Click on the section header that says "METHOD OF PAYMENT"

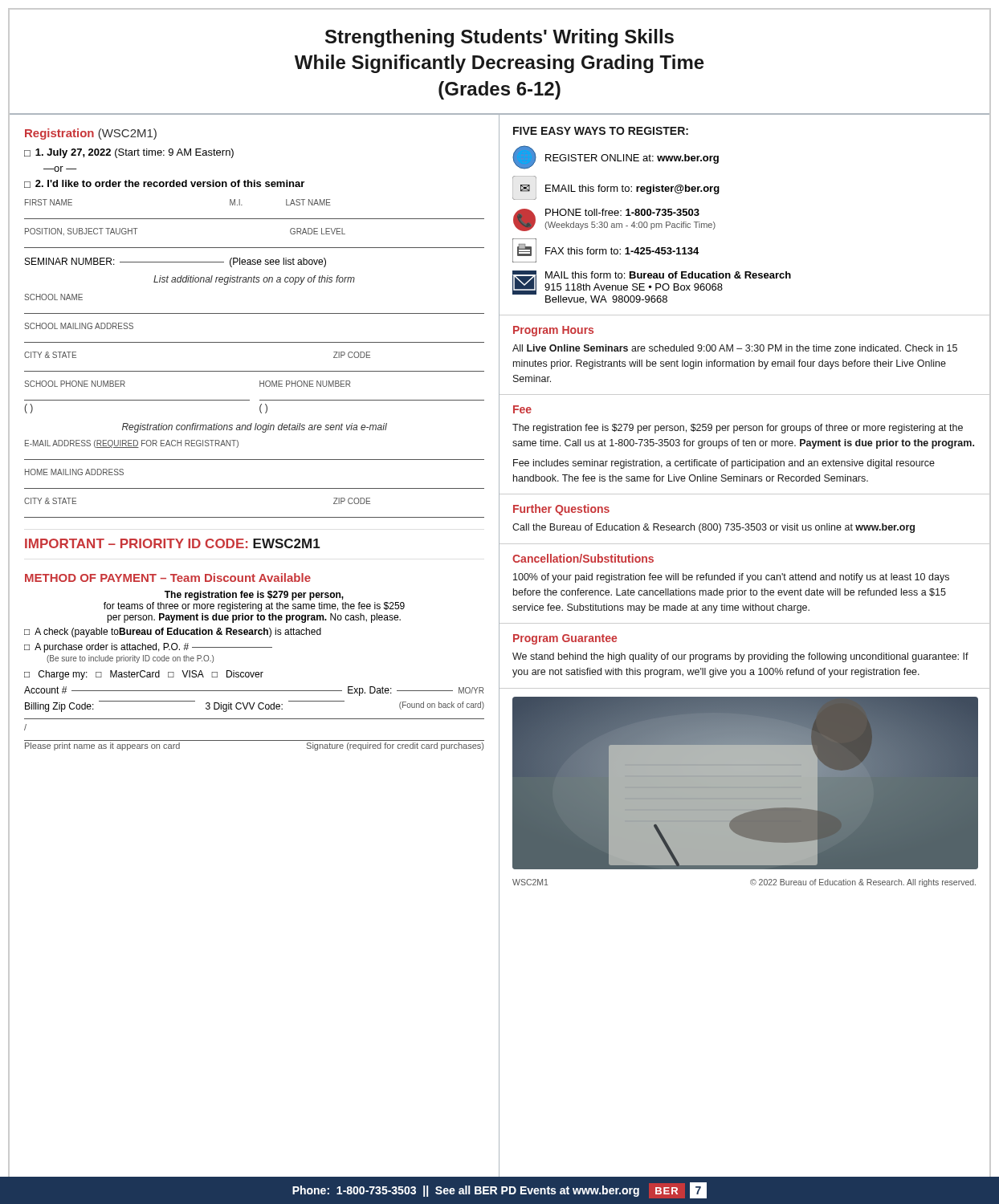(167, 578)
